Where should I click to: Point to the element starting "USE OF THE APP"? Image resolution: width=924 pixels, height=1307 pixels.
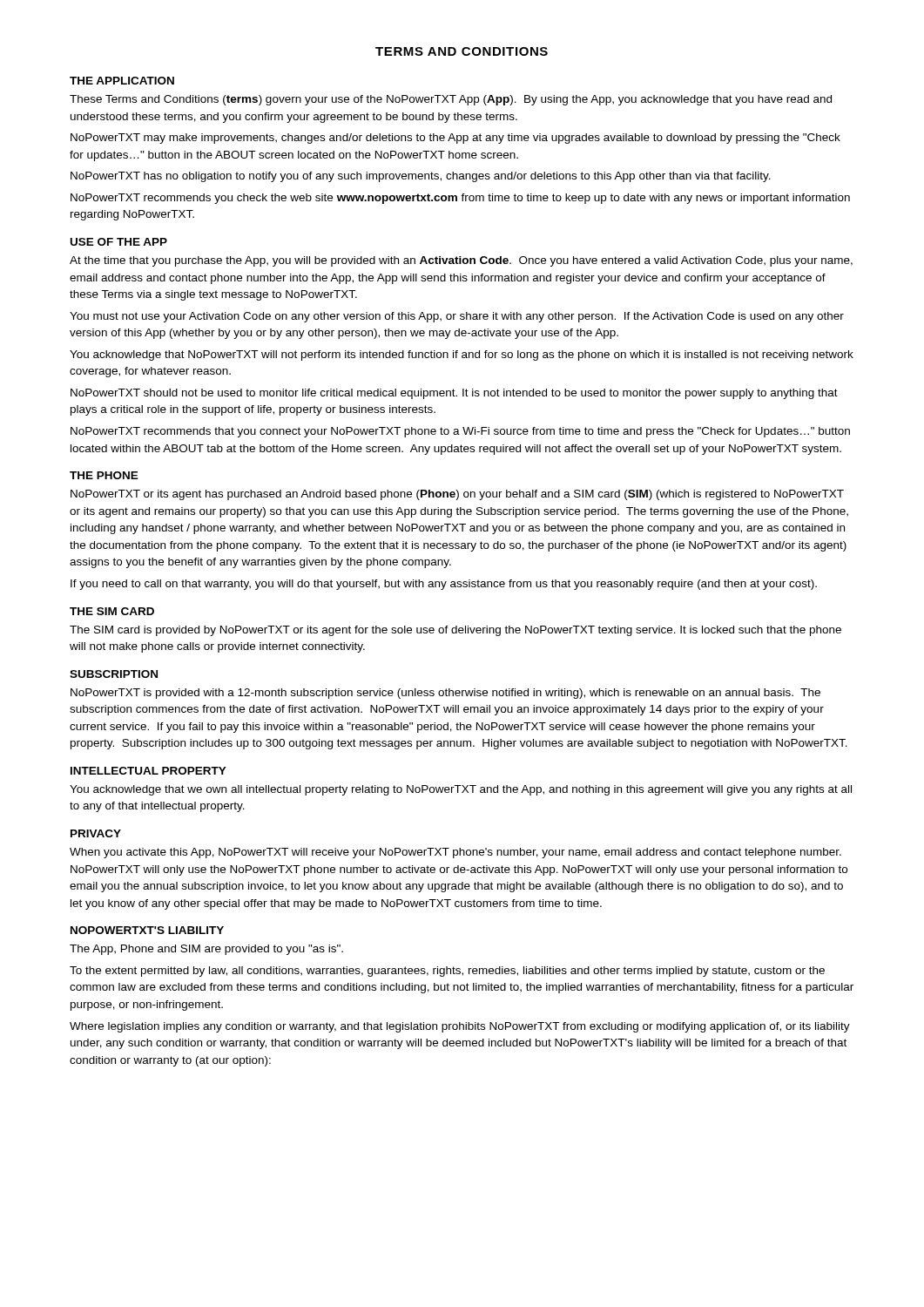118,242
